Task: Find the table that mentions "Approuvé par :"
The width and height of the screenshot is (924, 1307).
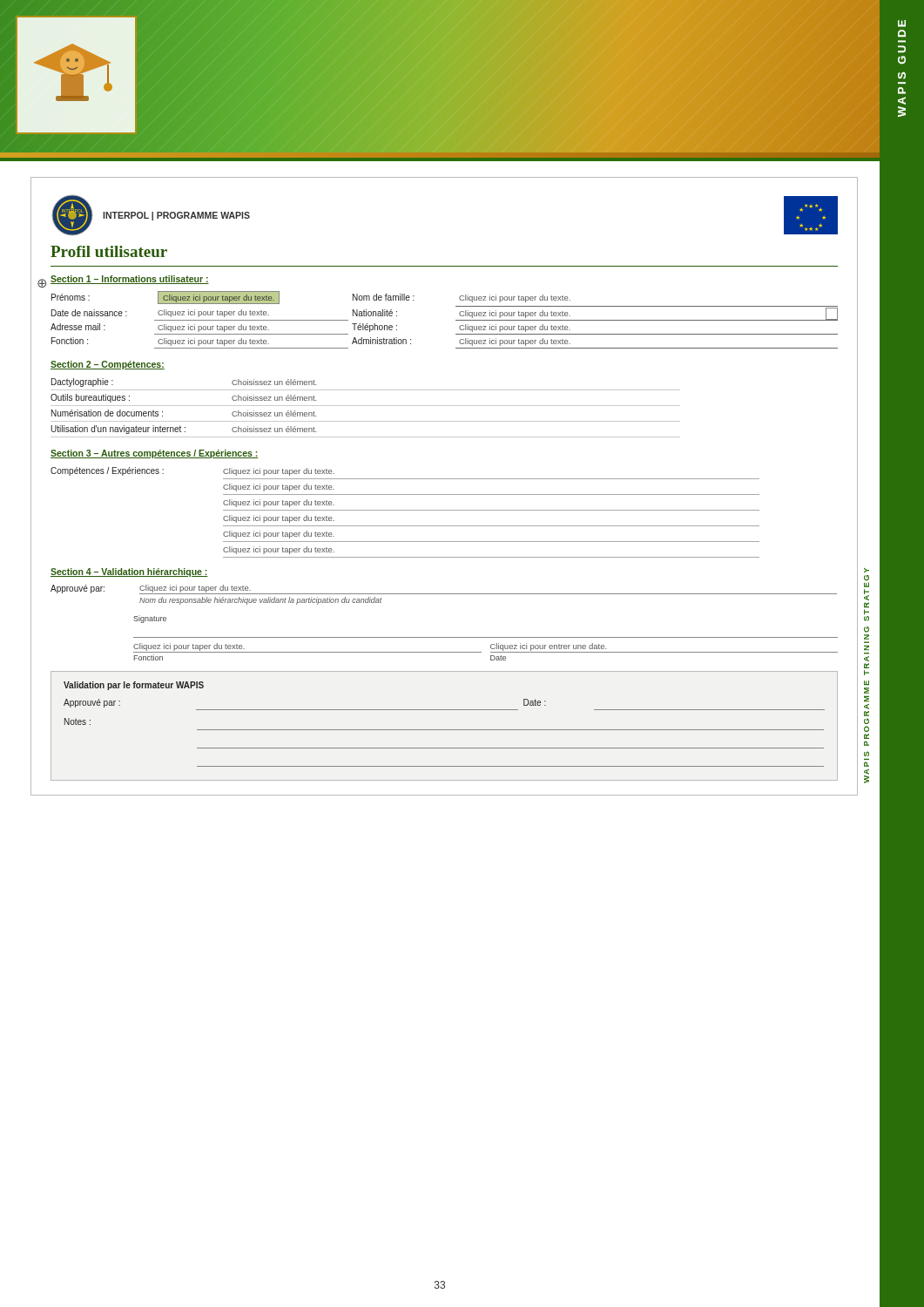Action: [444, 726]
